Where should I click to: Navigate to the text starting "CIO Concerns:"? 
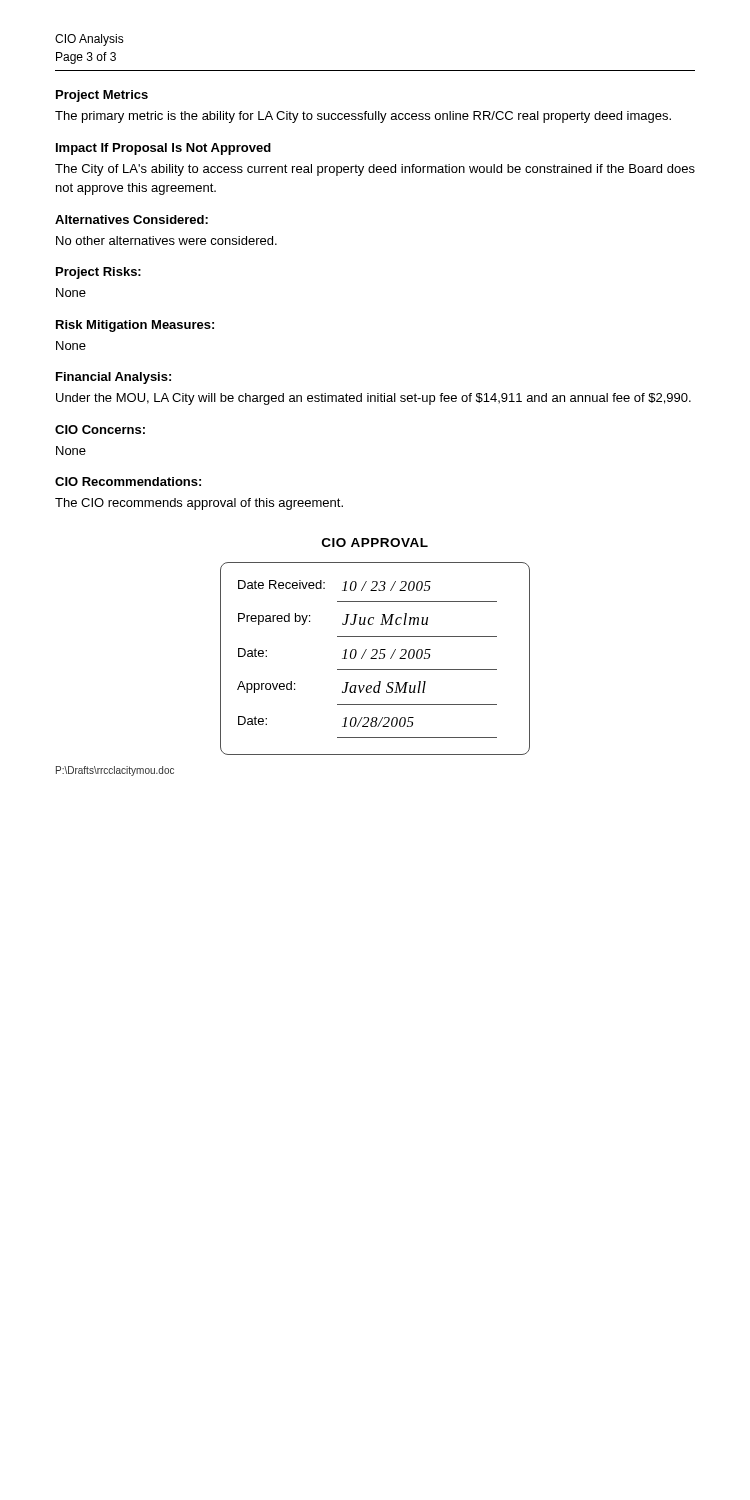100,429
